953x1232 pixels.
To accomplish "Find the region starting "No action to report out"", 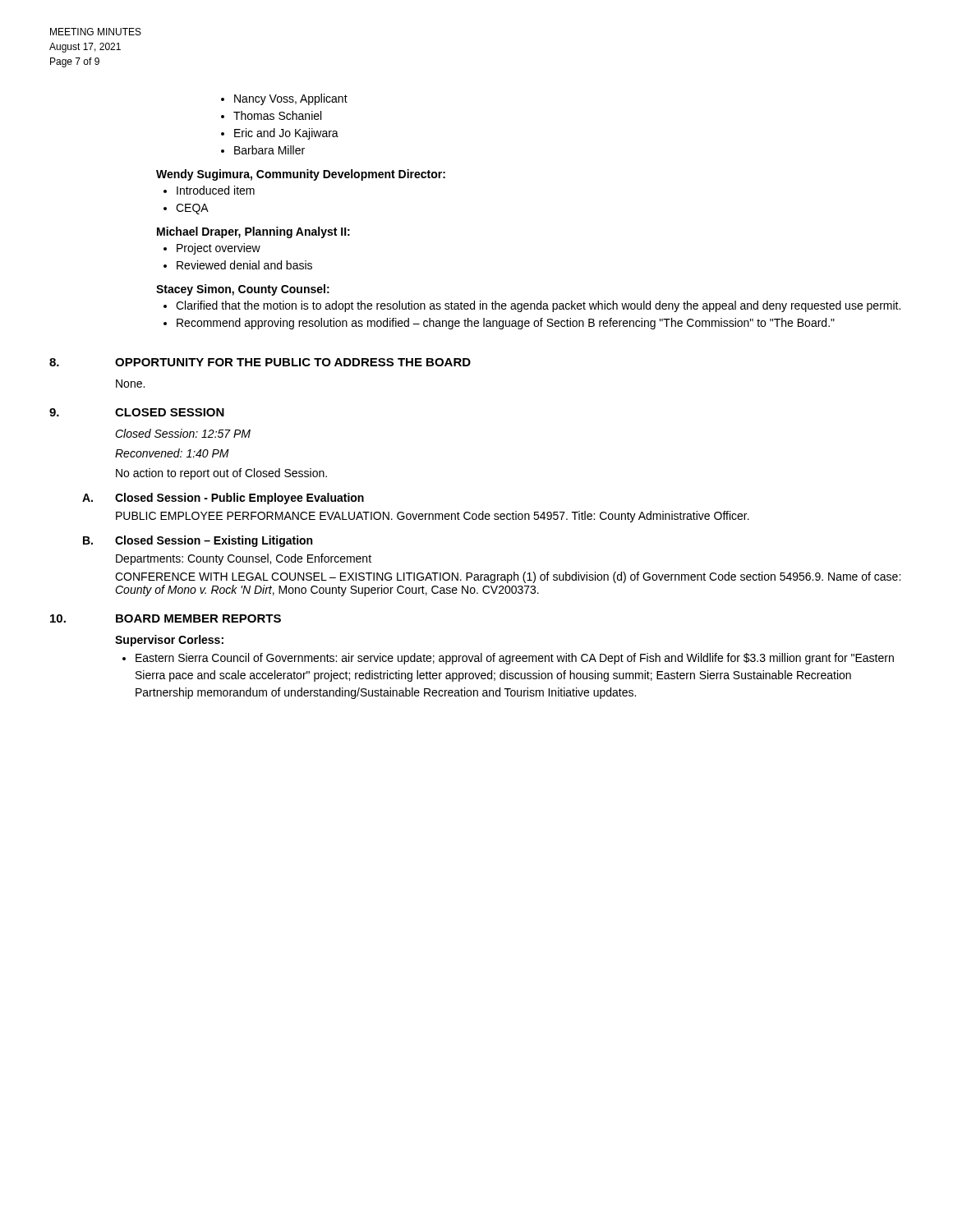I will (x=221, y=473).
